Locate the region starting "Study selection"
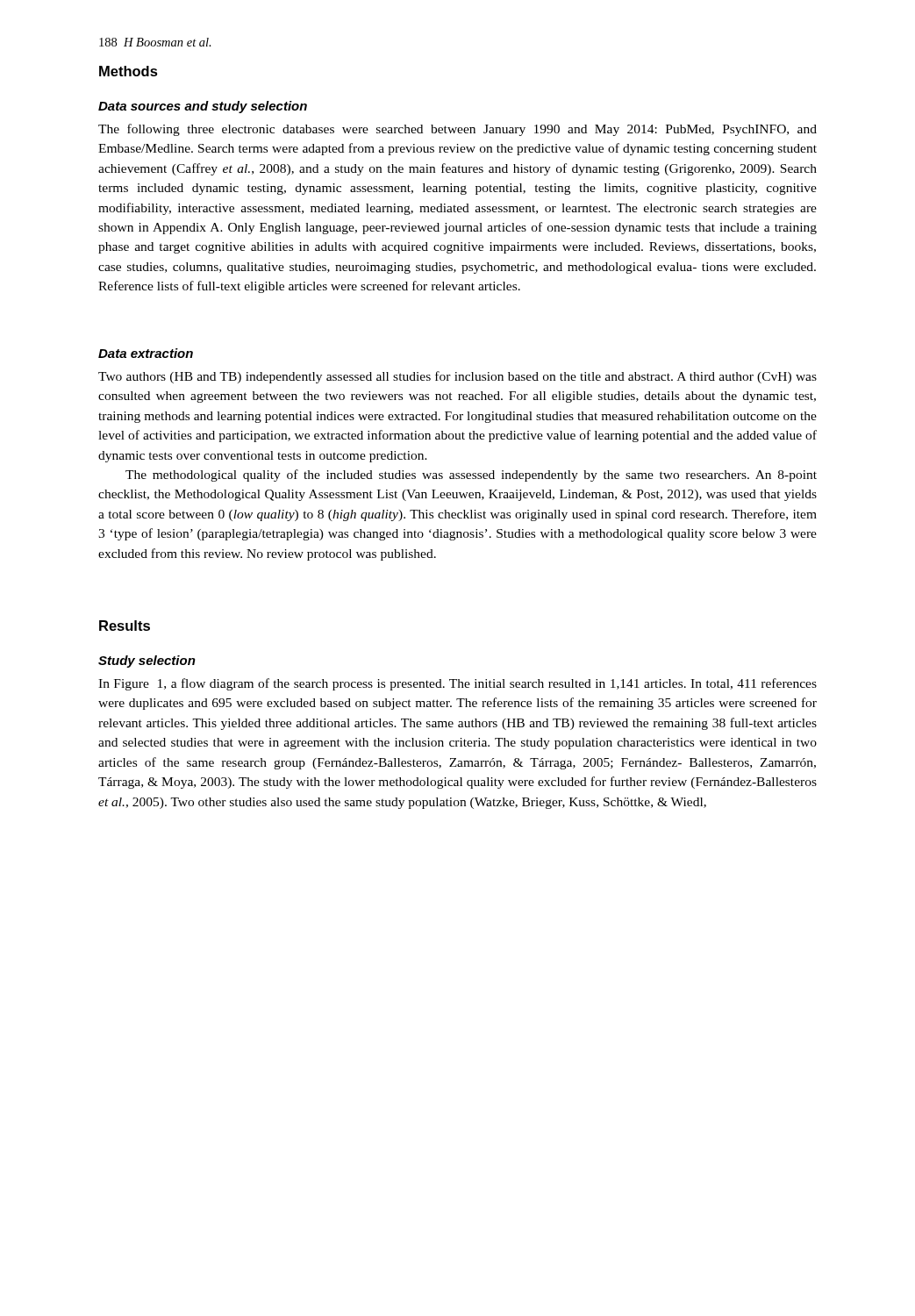Screen dimensions: 1316x915 [147, 660]
